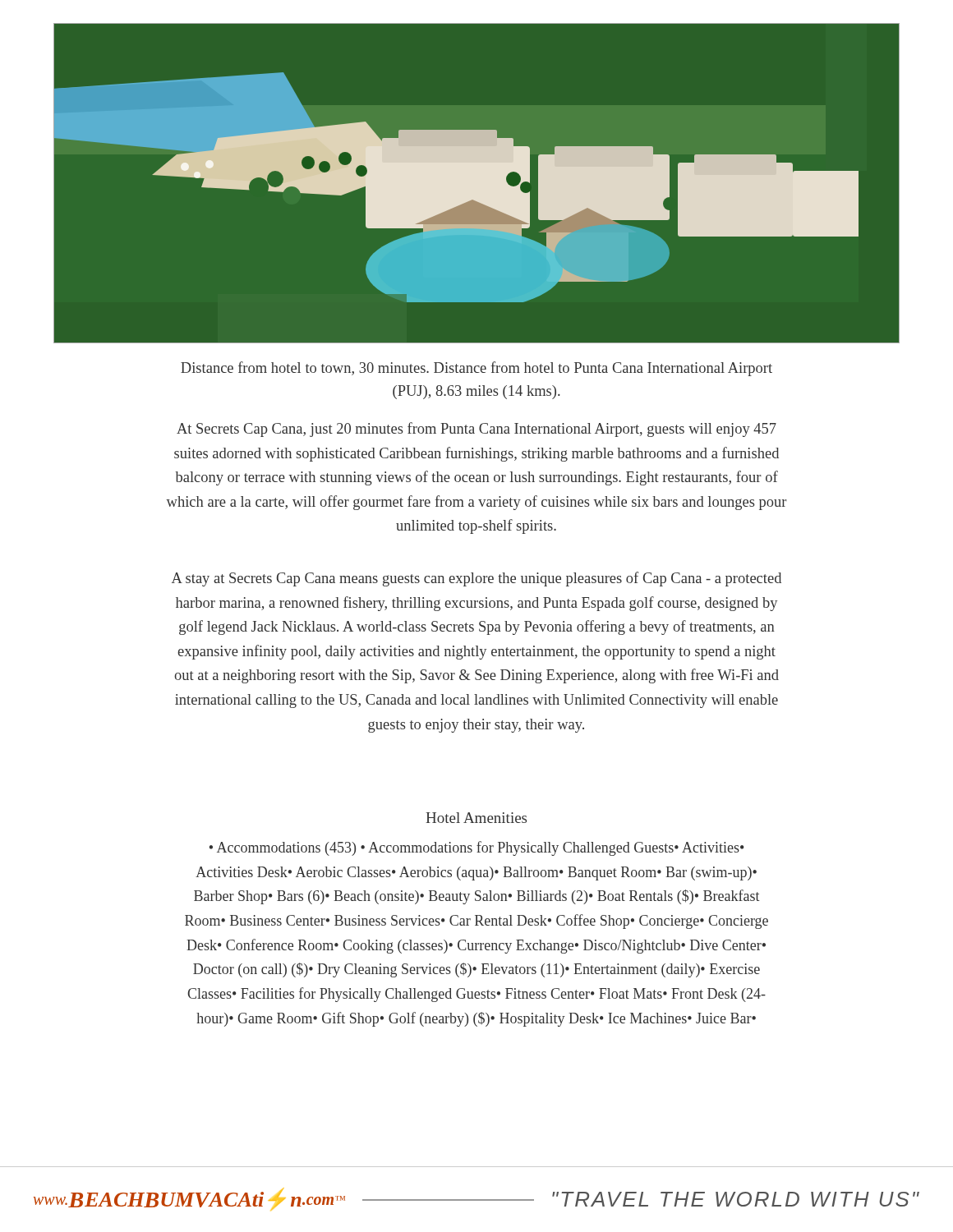Click a section header

476,818
